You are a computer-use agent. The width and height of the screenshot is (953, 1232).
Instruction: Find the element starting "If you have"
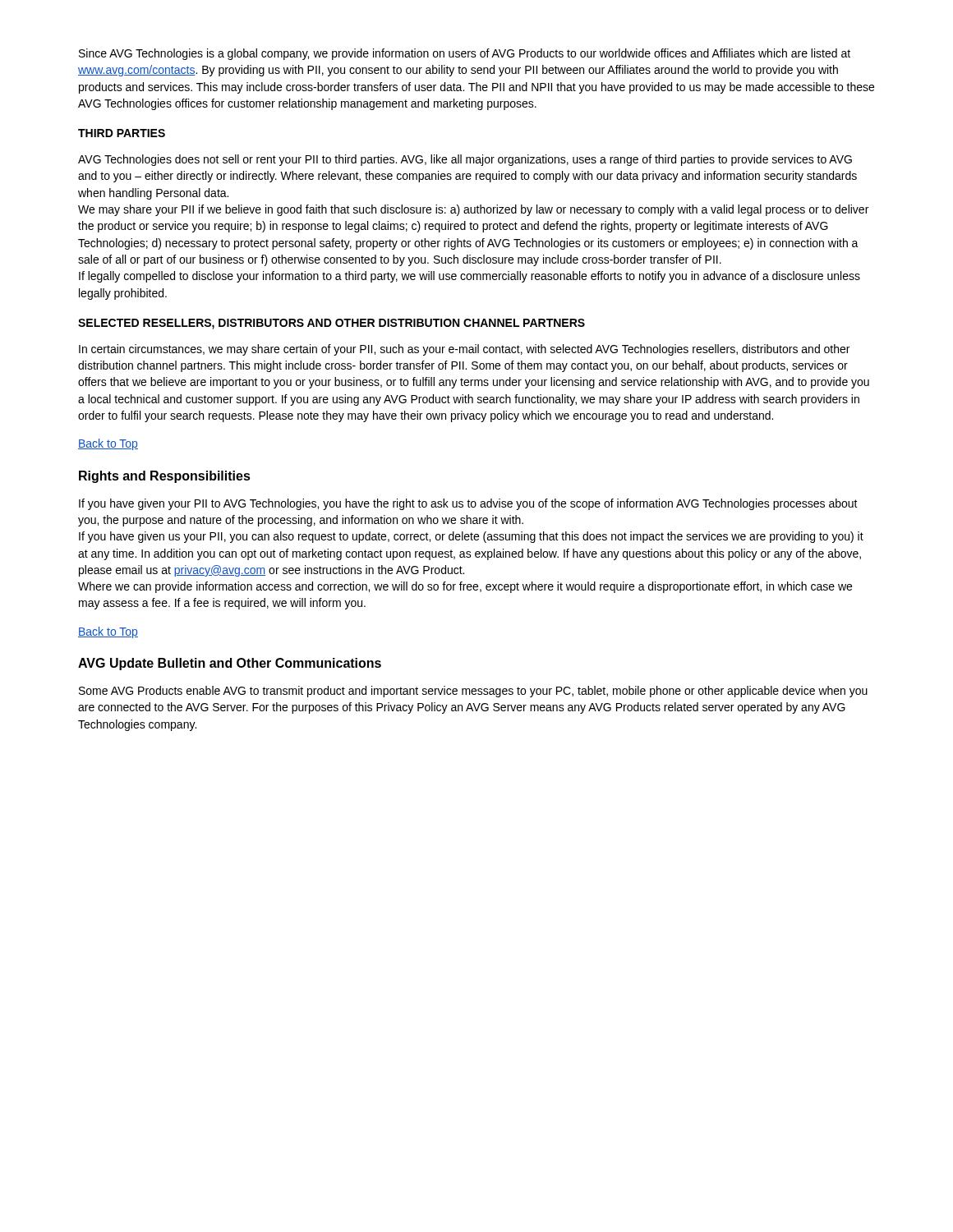tap(471, 553)
